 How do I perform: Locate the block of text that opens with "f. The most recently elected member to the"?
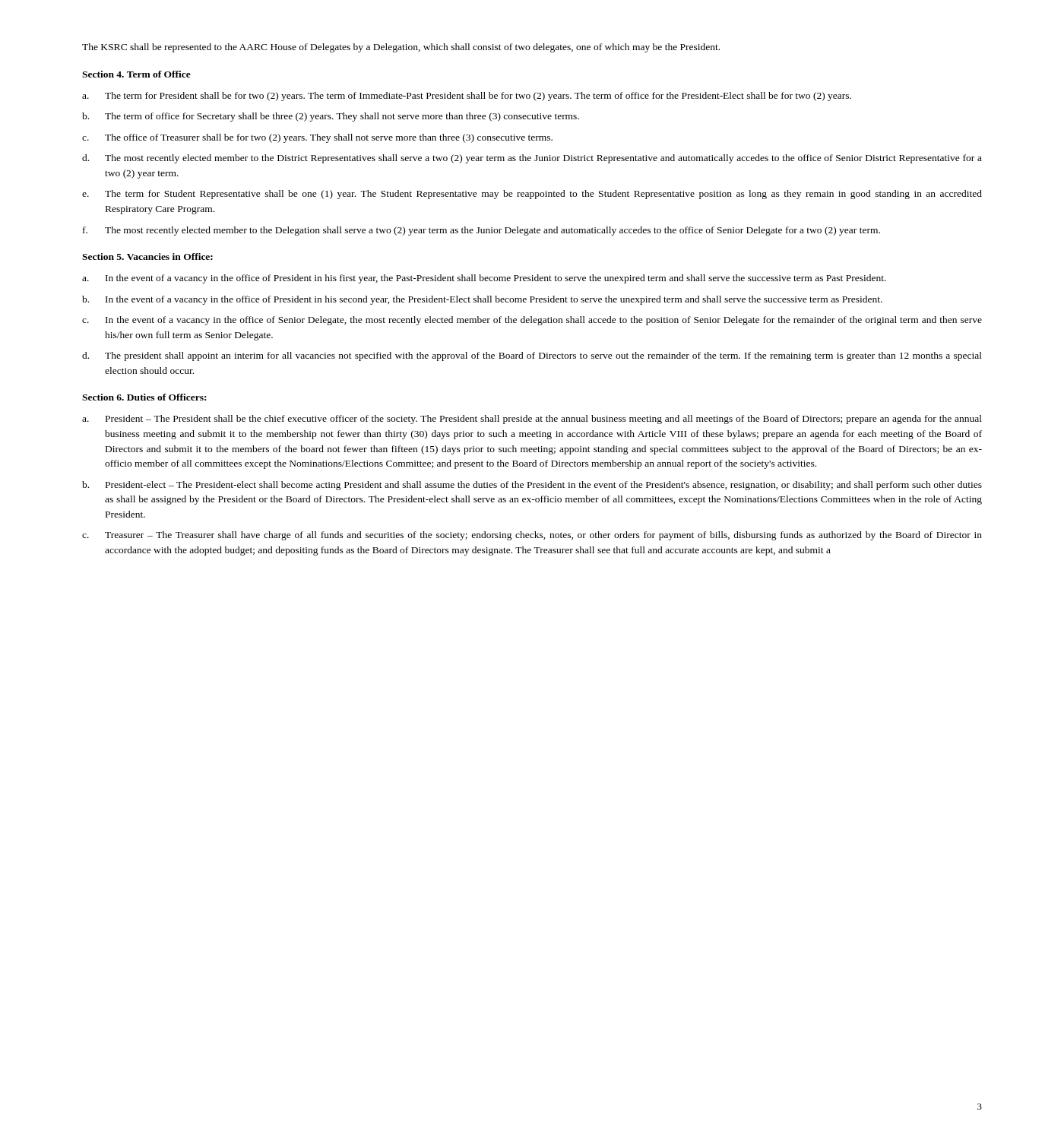(x=532, y=230)
